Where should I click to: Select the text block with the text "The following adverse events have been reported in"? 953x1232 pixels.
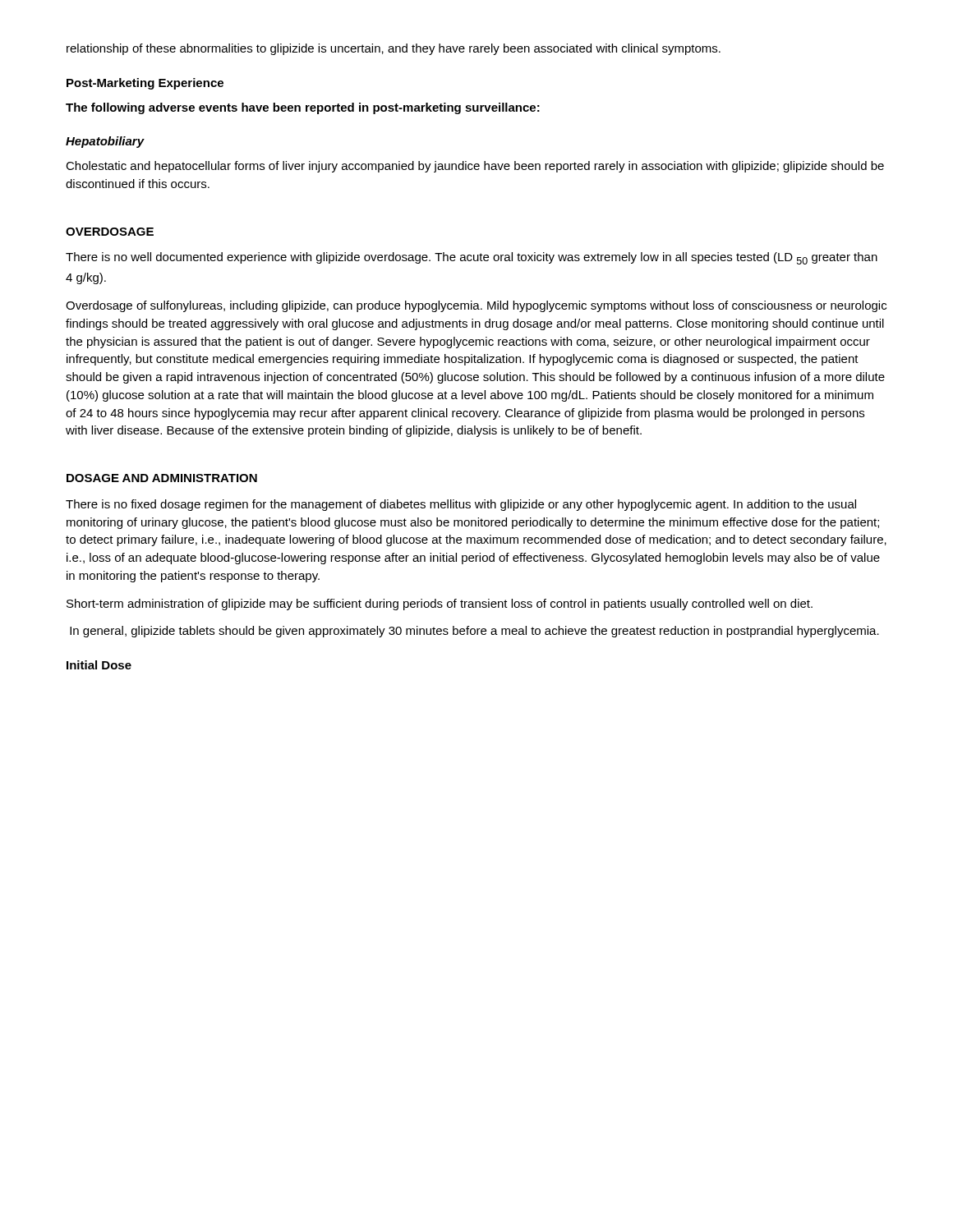coord(303,107)
